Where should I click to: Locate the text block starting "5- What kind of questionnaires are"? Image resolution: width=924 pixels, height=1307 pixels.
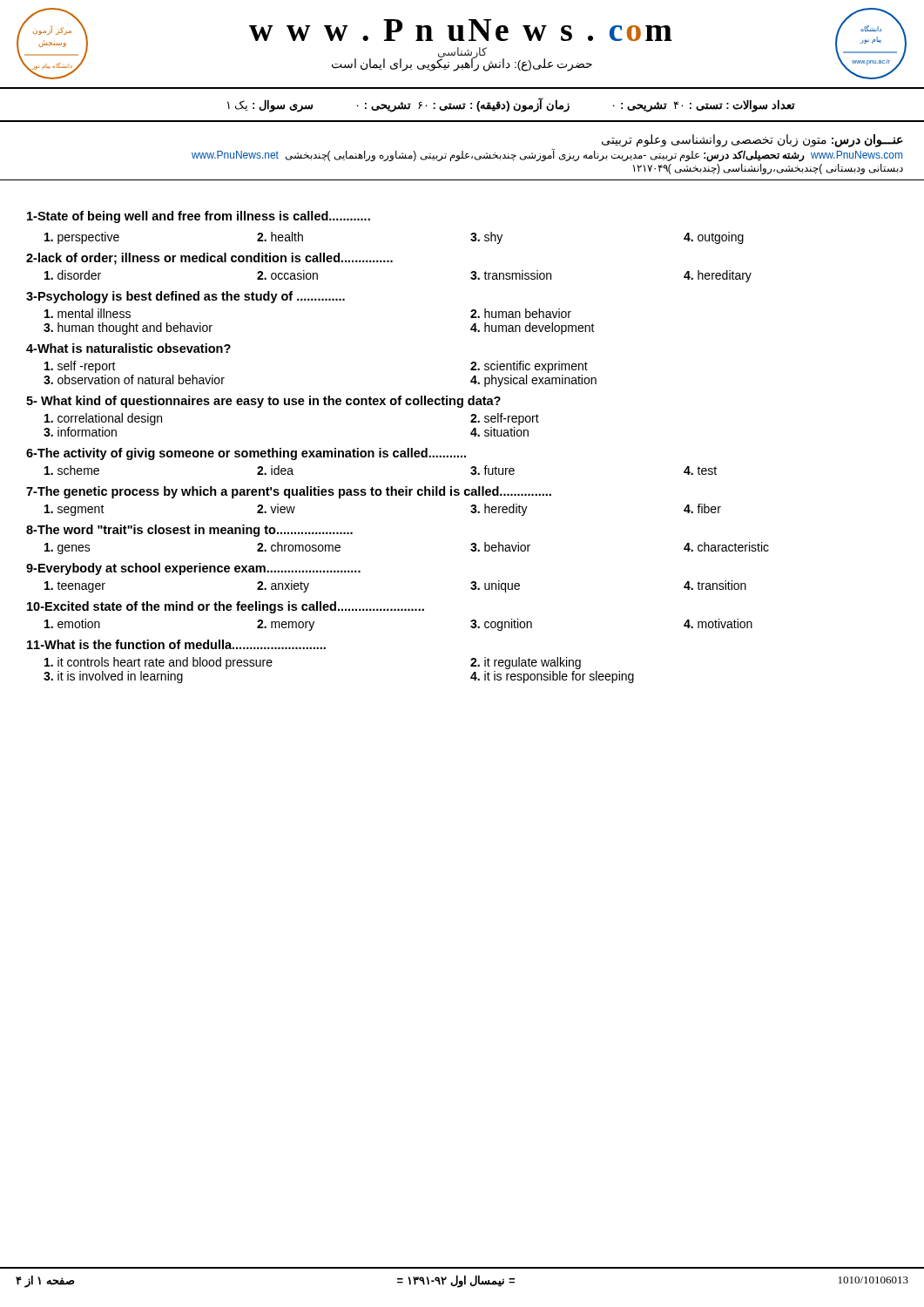tap(462, 416)
